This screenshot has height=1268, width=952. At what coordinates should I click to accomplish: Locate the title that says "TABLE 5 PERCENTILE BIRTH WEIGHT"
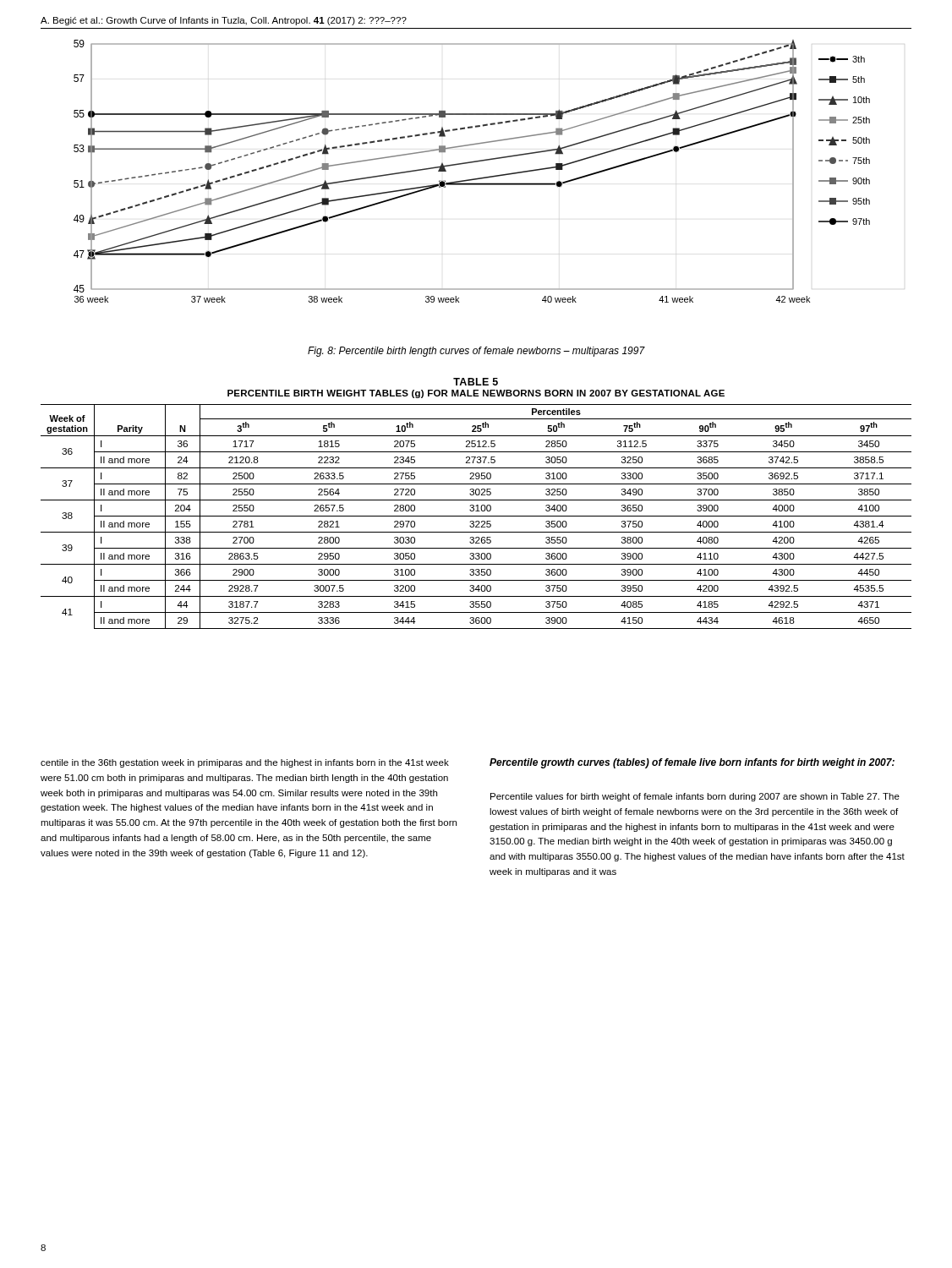tap(476, 387)
